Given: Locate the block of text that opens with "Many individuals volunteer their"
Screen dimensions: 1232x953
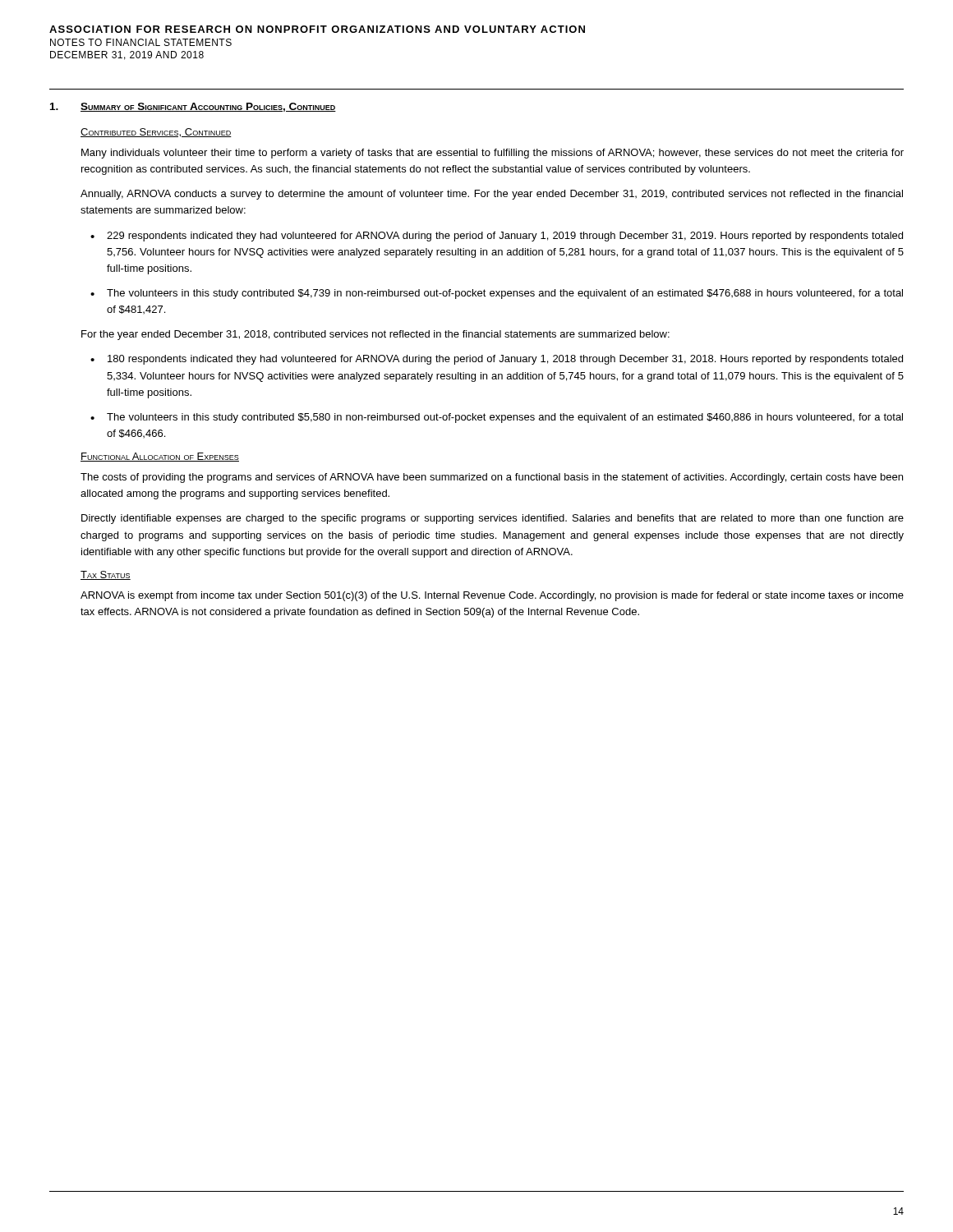Looking at the screenshot, I should [x=492, y=161].
